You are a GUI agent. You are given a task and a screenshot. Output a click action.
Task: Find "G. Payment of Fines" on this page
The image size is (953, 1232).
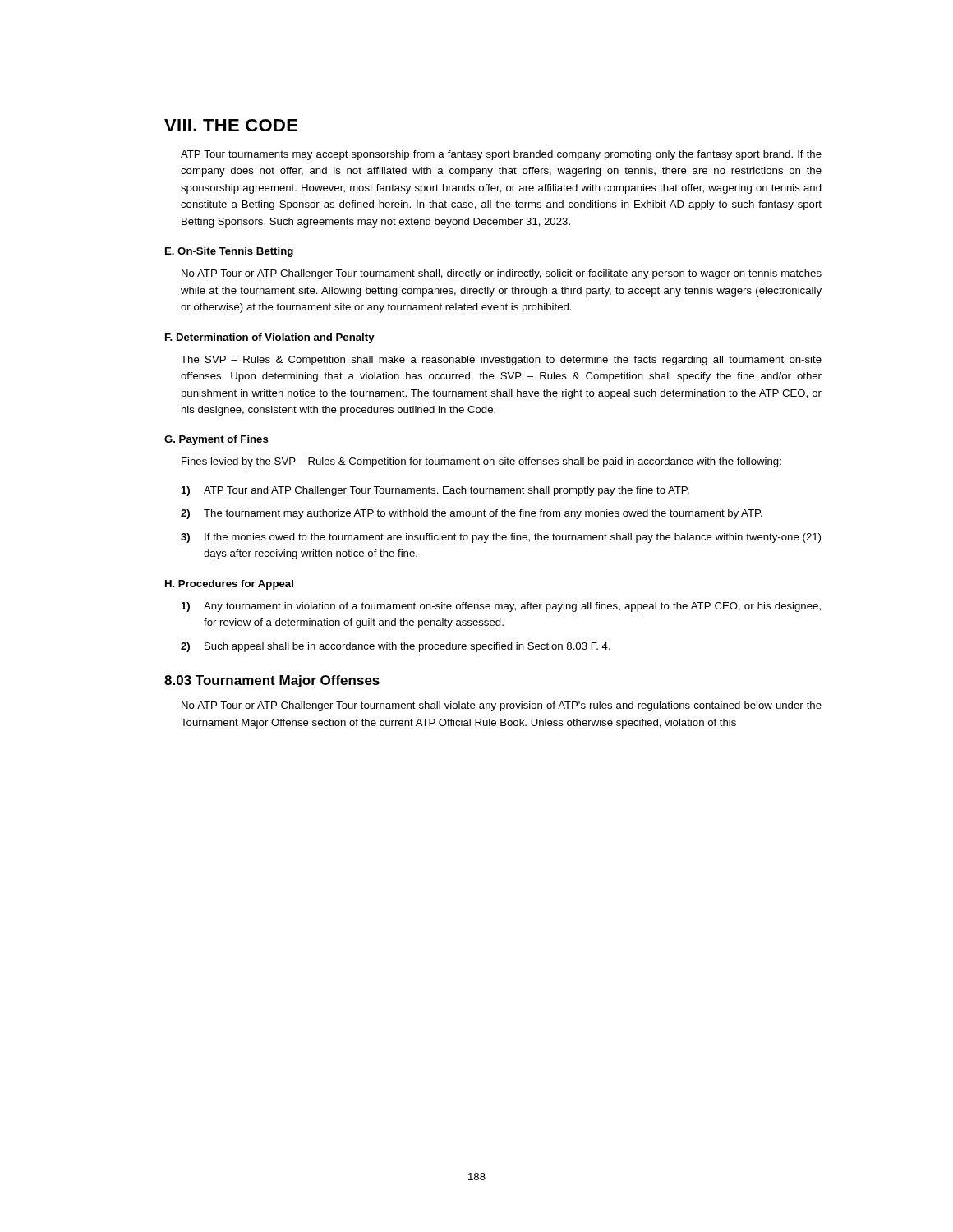tap(216, 439)
